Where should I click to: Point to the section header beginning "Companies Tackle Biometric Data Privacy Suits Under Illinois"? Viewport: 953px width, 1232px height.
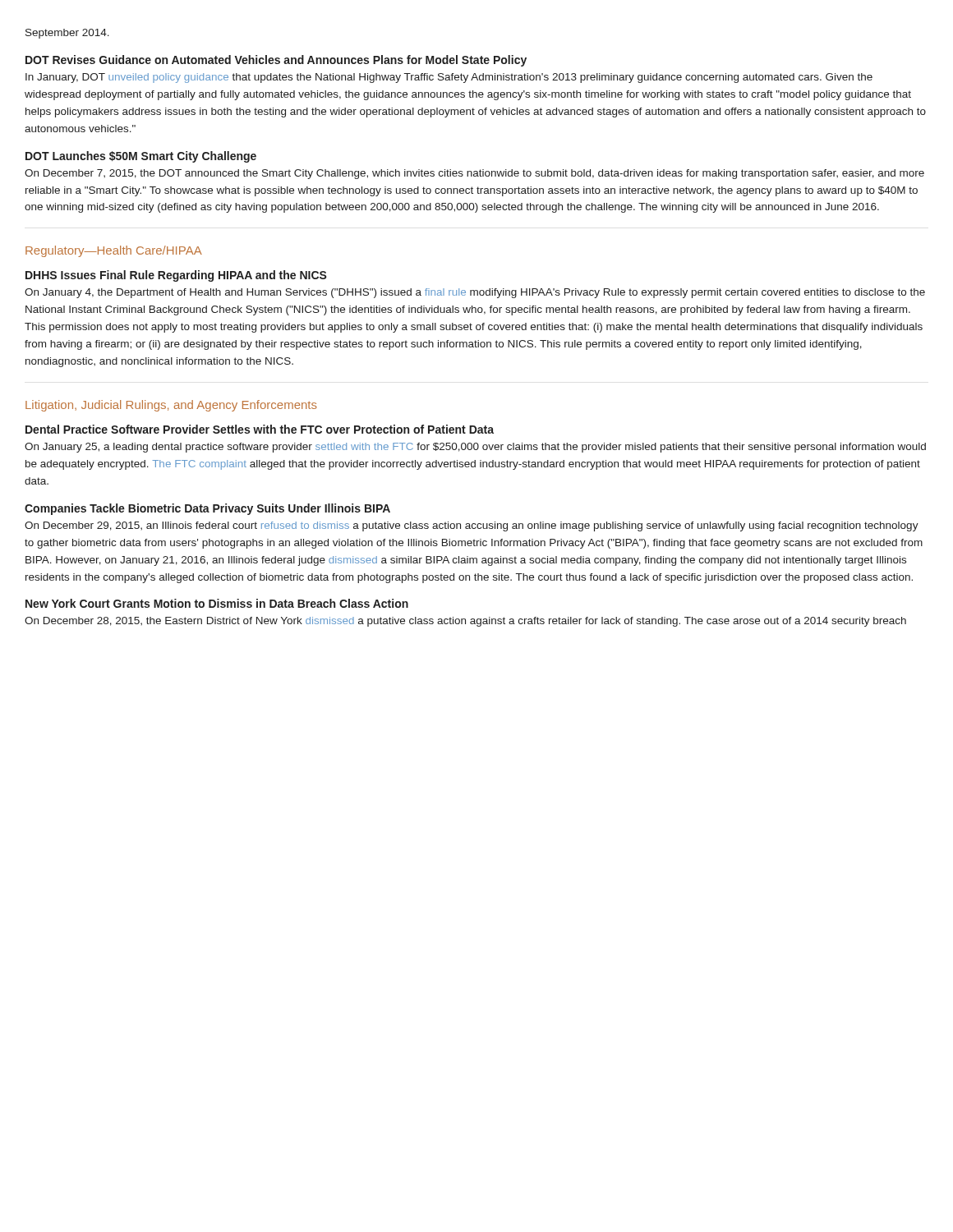[x=208, y=508]
